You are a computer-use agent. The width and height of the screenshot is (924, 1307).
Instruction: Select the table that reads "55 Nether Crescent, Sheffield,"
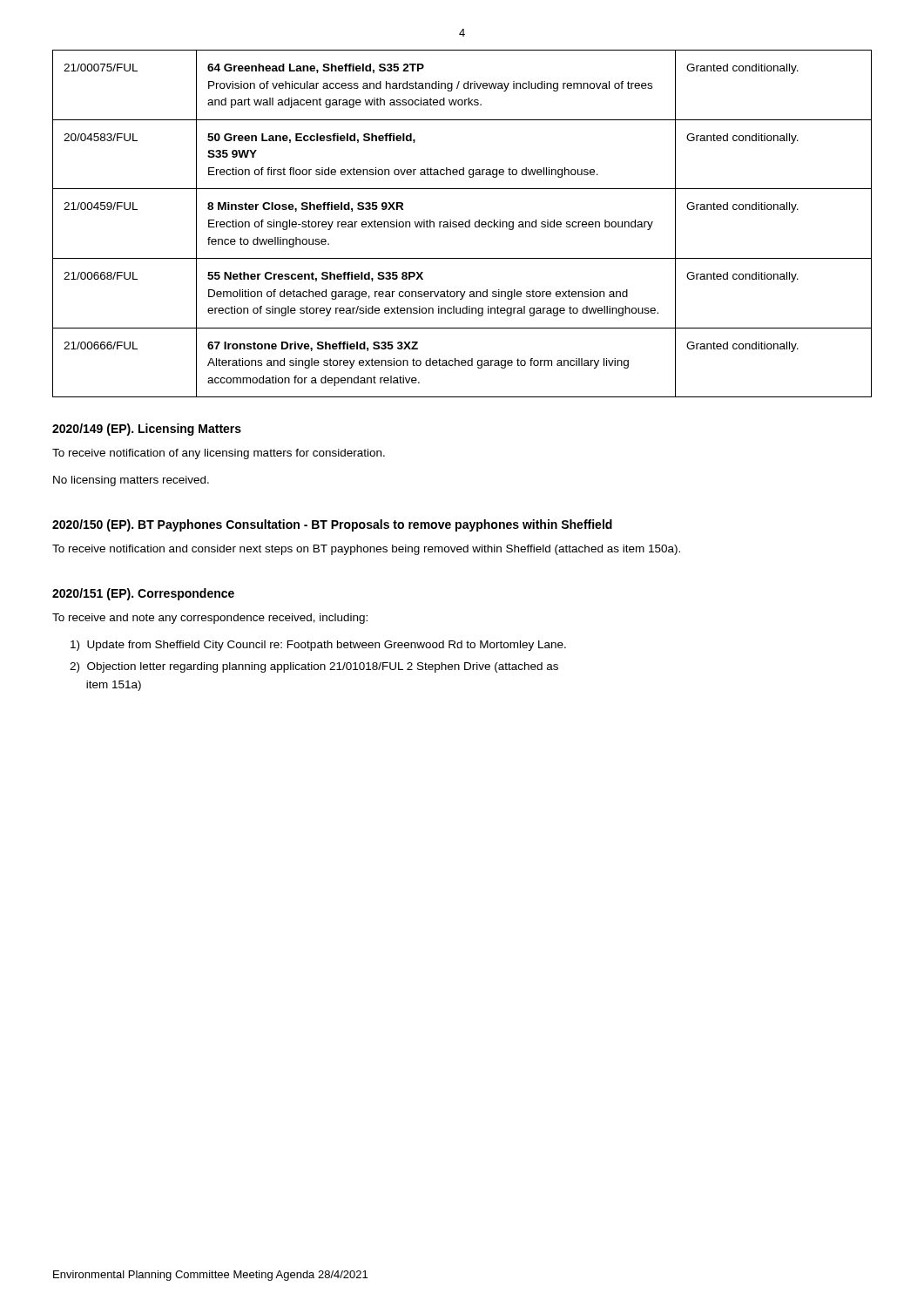click(462, 224)
